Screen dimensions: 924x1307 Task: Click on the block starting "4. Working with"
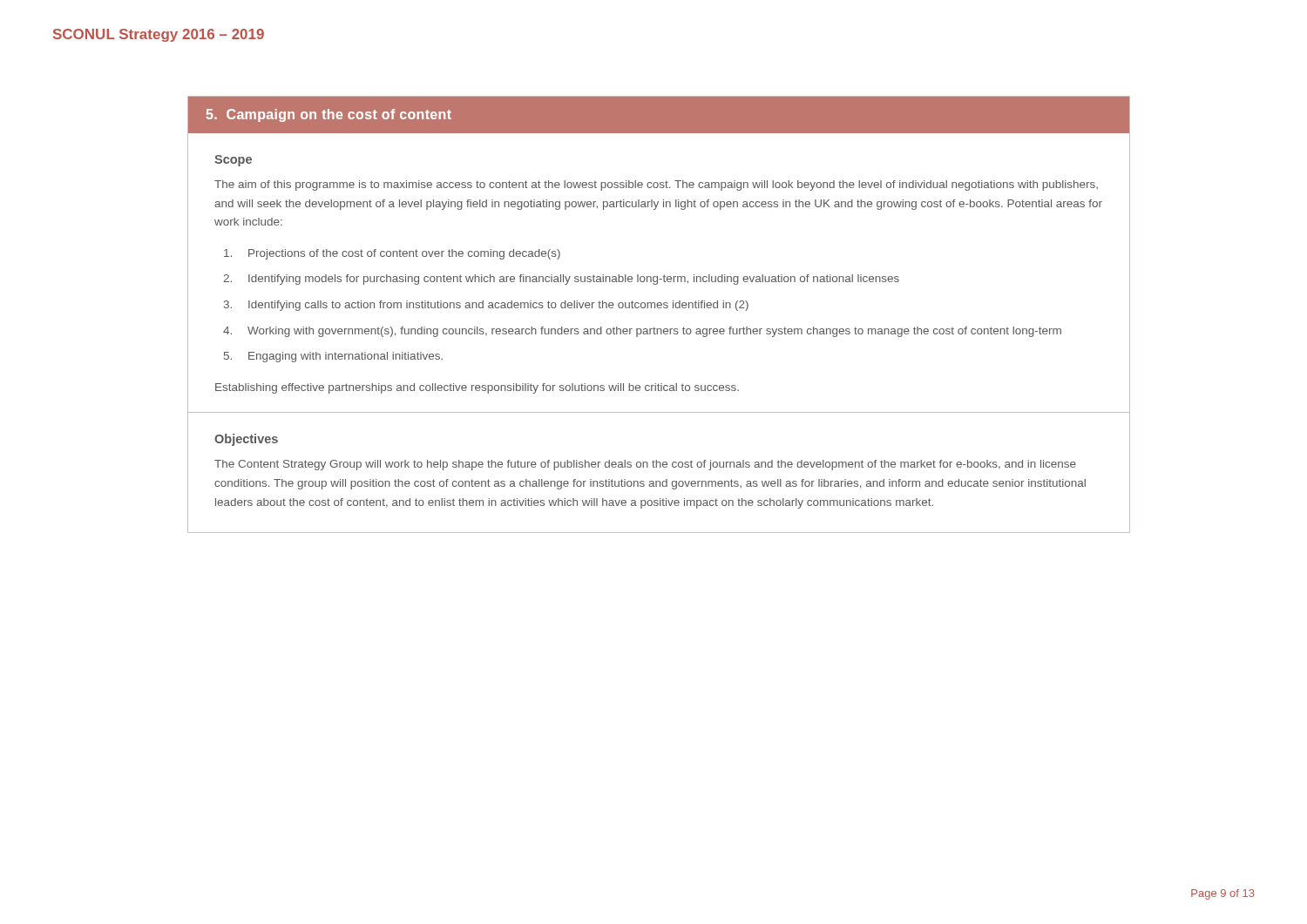[x=663, y=330]
